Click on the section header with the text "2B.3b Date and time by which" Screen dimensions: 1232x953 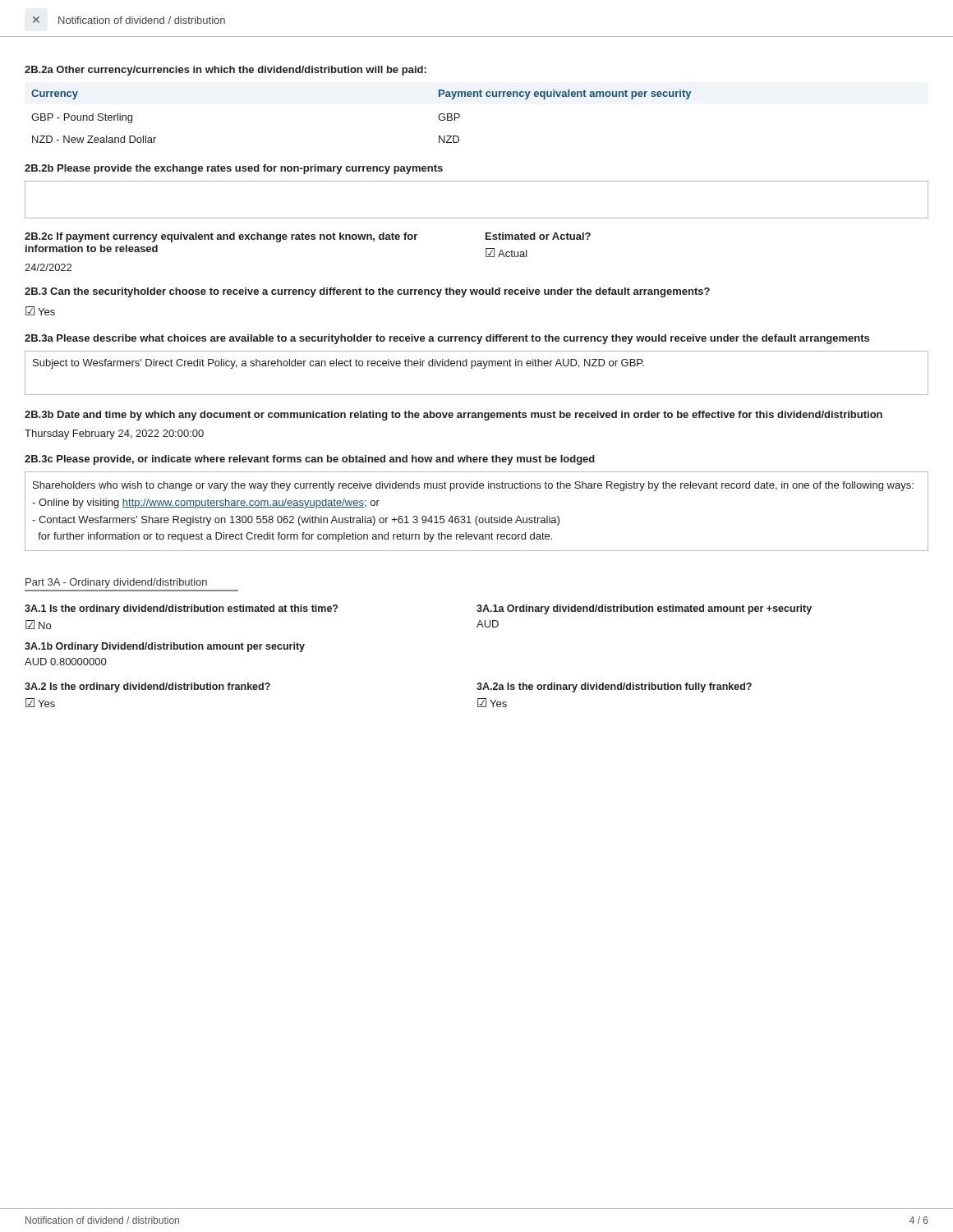(454, 414)
